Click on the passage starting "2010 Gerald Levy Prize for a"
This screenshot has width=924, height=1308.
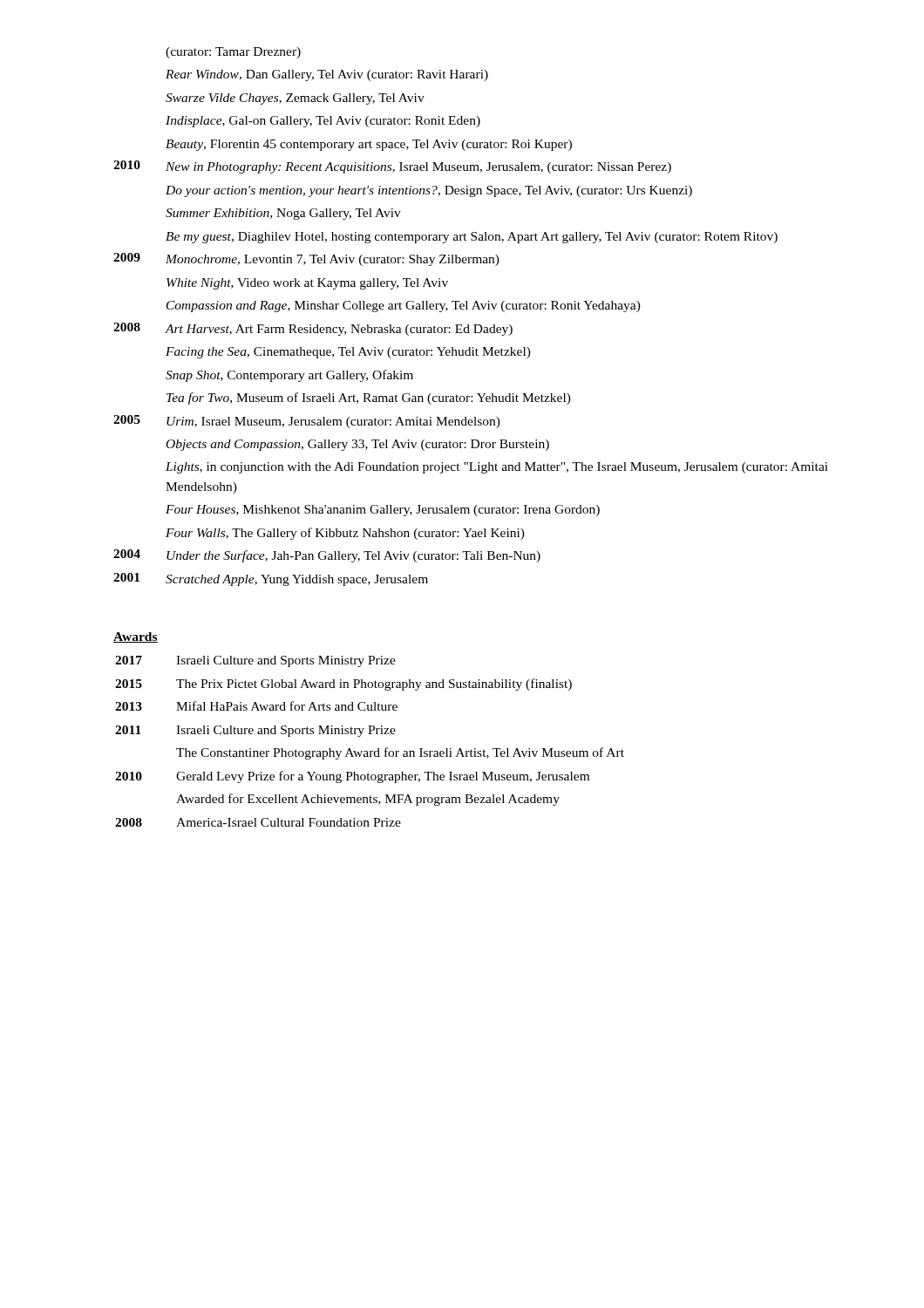point(479,776)
